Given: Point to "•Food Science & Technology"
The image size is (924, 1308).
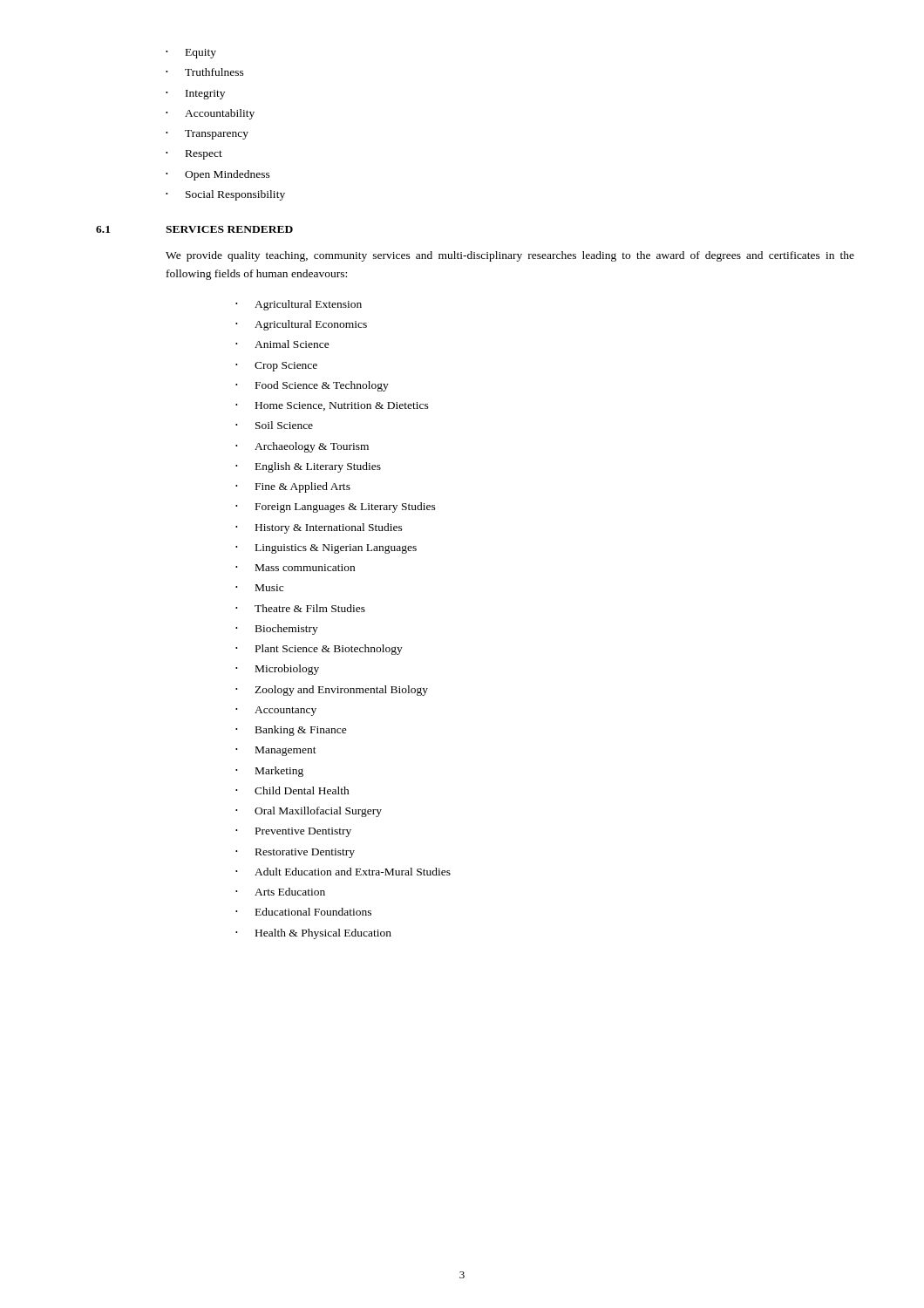Looking at the screenshot, I should coord(312,385).
